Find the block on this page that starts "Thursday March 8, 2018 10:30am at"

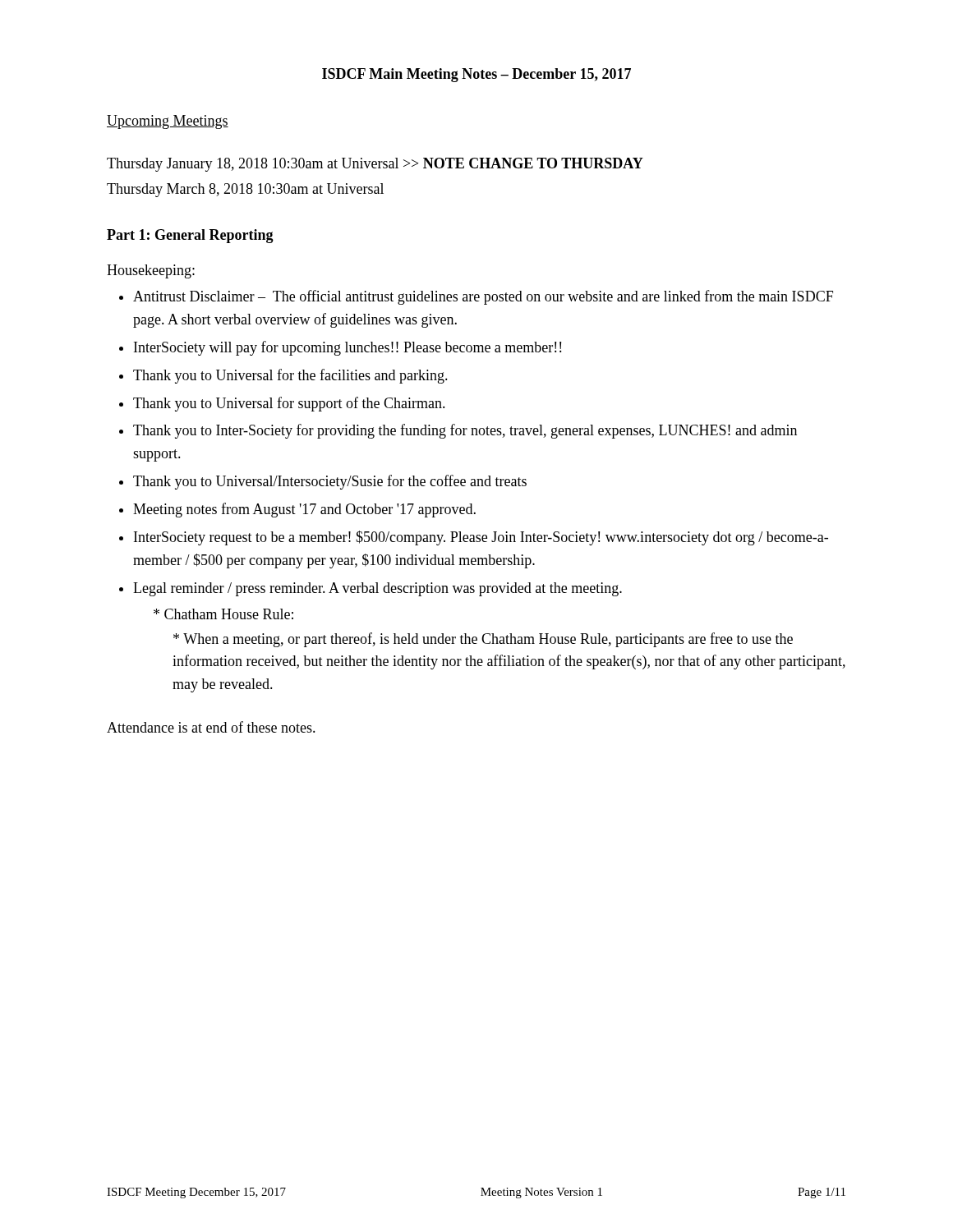point(245,189)
